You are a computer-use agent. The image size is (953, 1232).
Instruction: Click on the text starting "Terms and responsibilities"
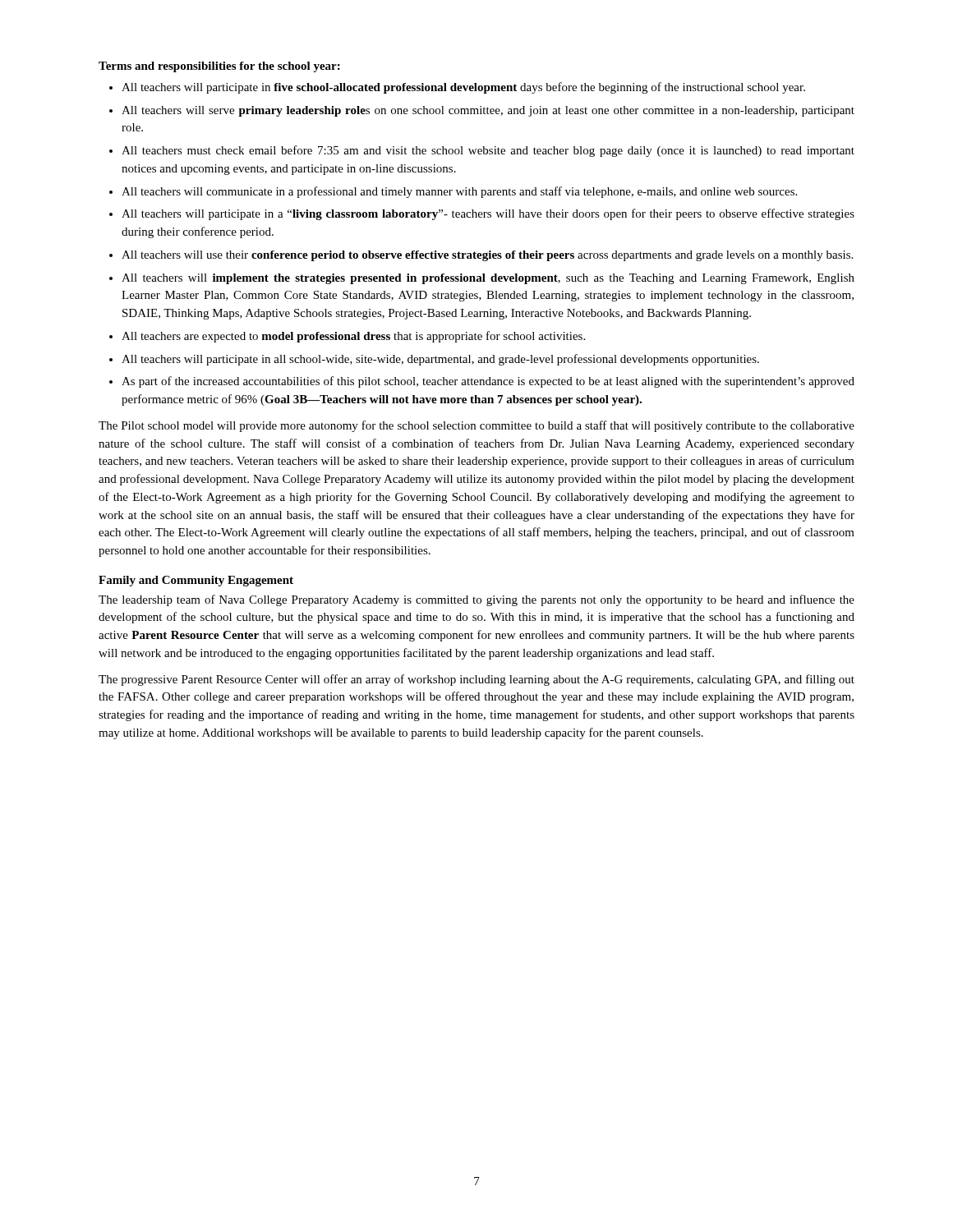point(220,66)
